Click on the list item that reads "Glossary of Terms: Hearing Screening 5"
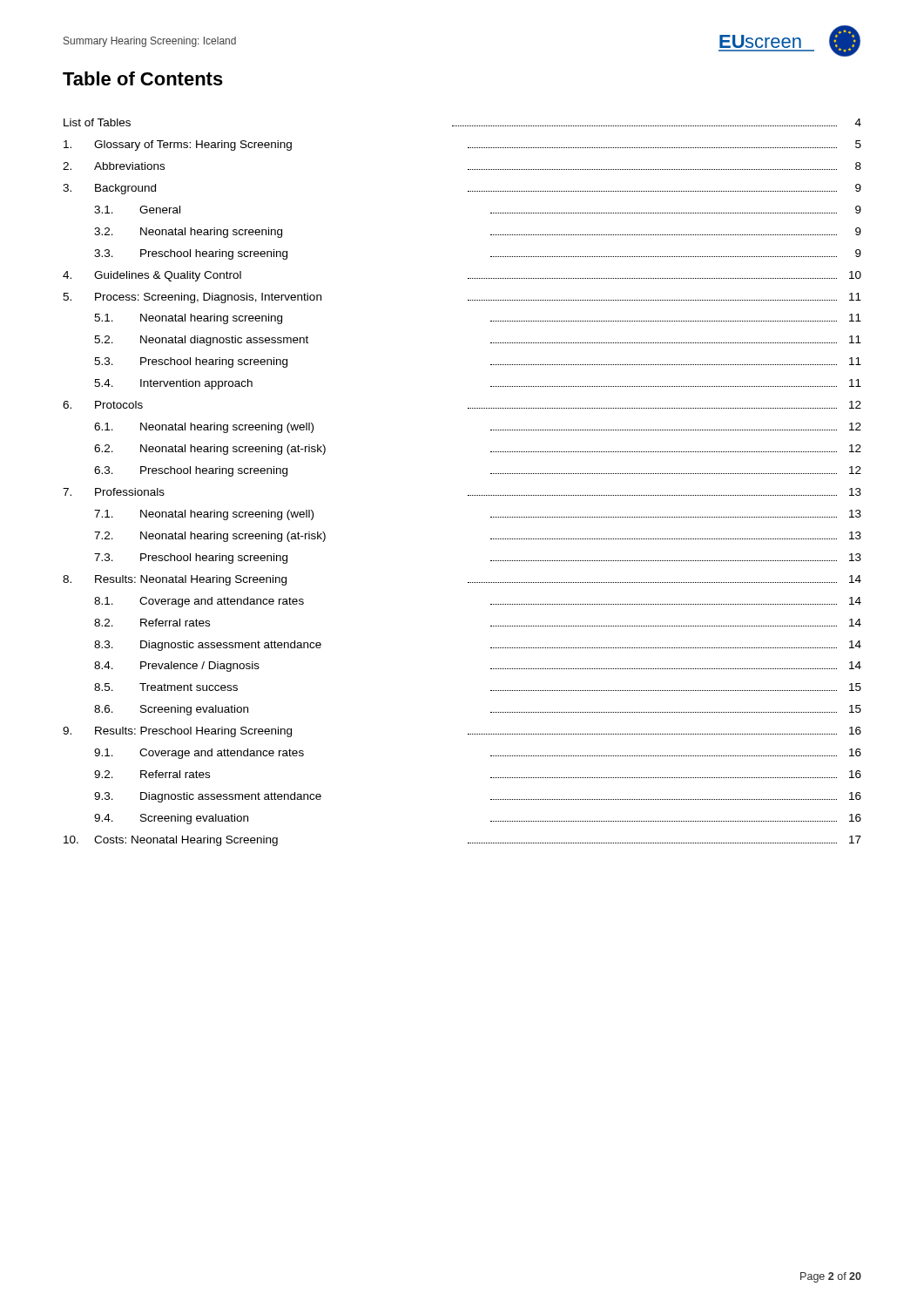 pyautogui.click(x=462, y=145)
